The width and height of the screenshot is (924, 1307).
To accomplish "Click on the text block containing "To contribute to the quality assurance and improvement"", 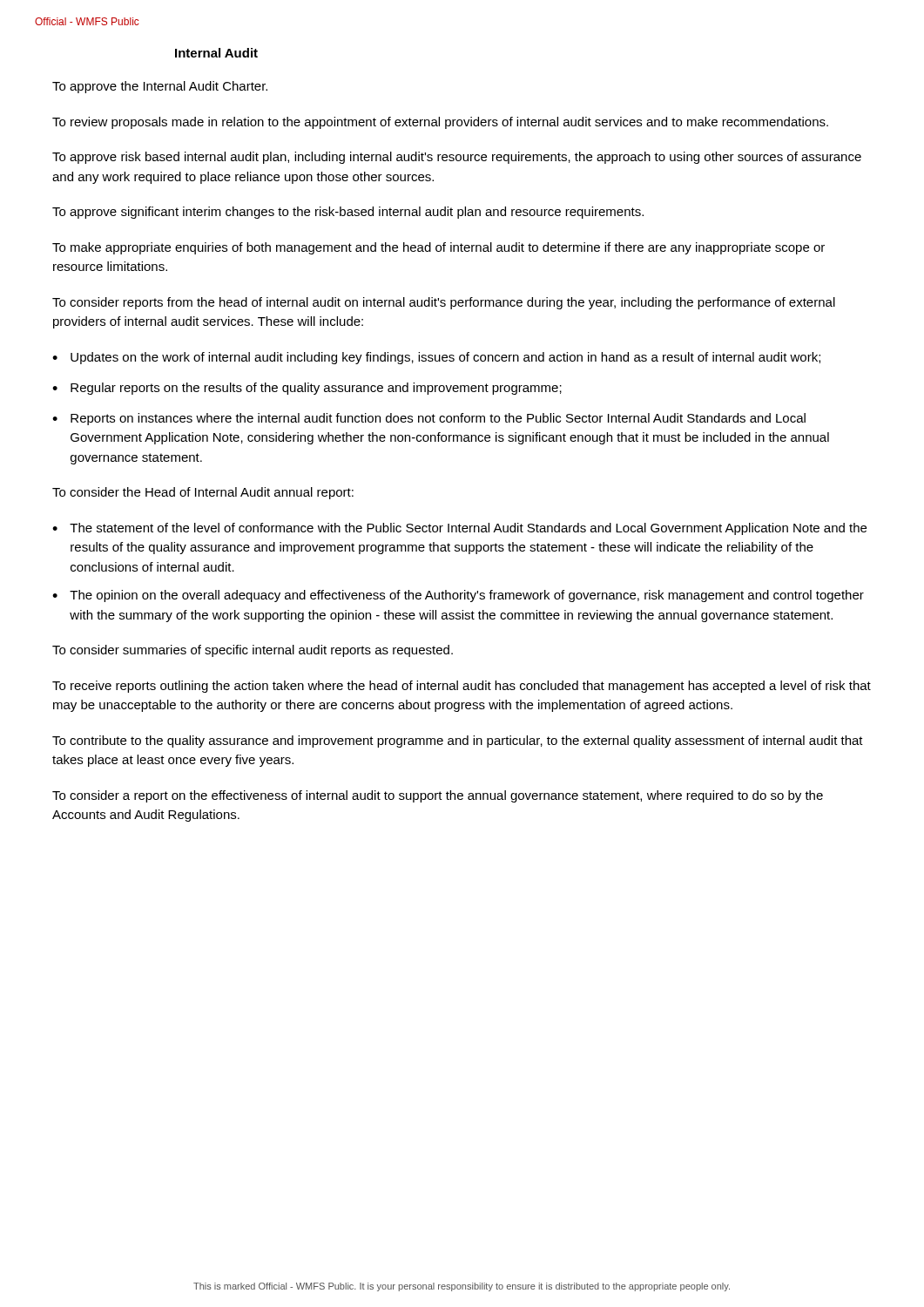I will (x=457, y=750).
